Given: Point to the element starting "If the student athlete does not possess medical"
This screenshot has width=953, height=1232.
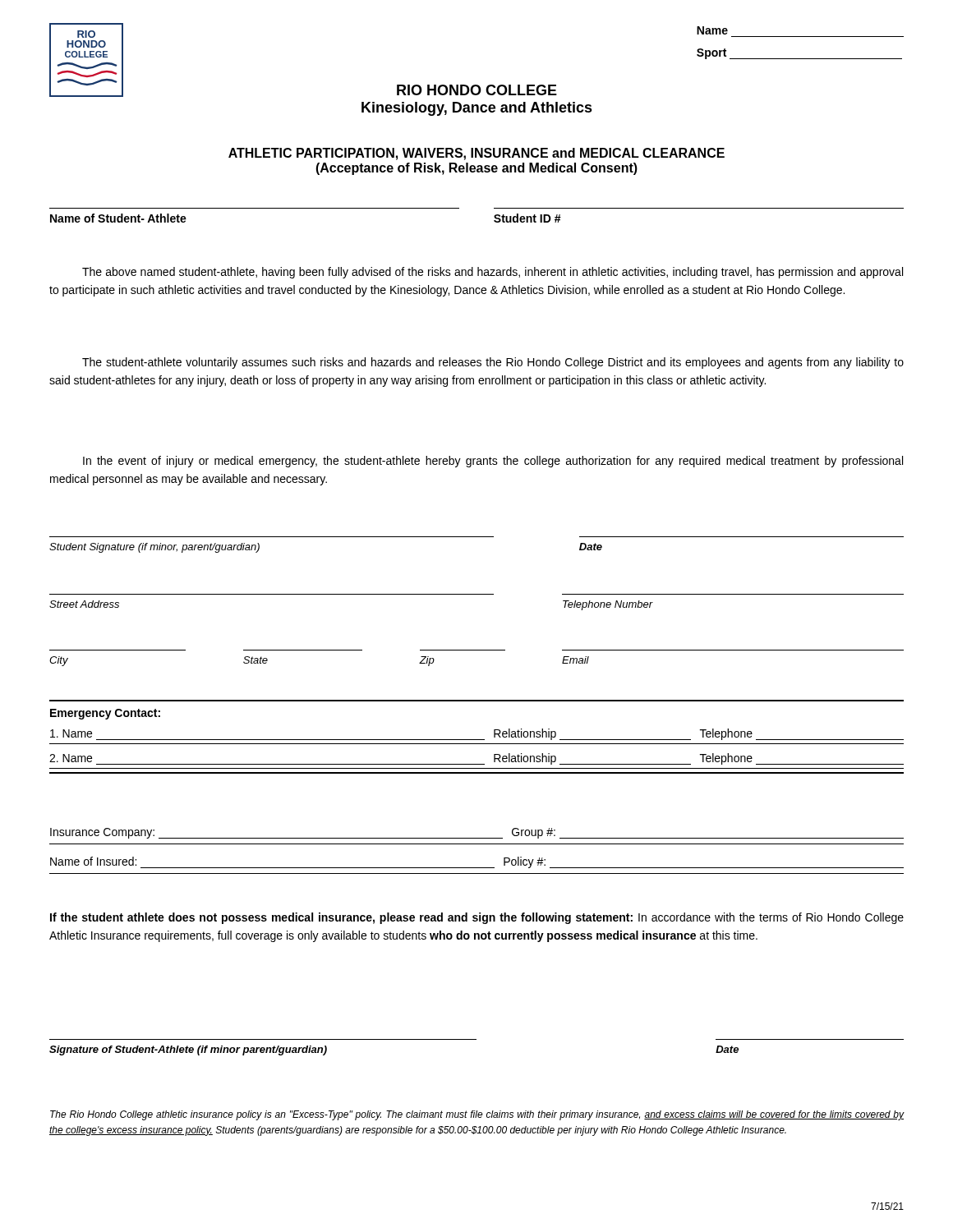Looking at the screenshot, I should tap(476, 927).
